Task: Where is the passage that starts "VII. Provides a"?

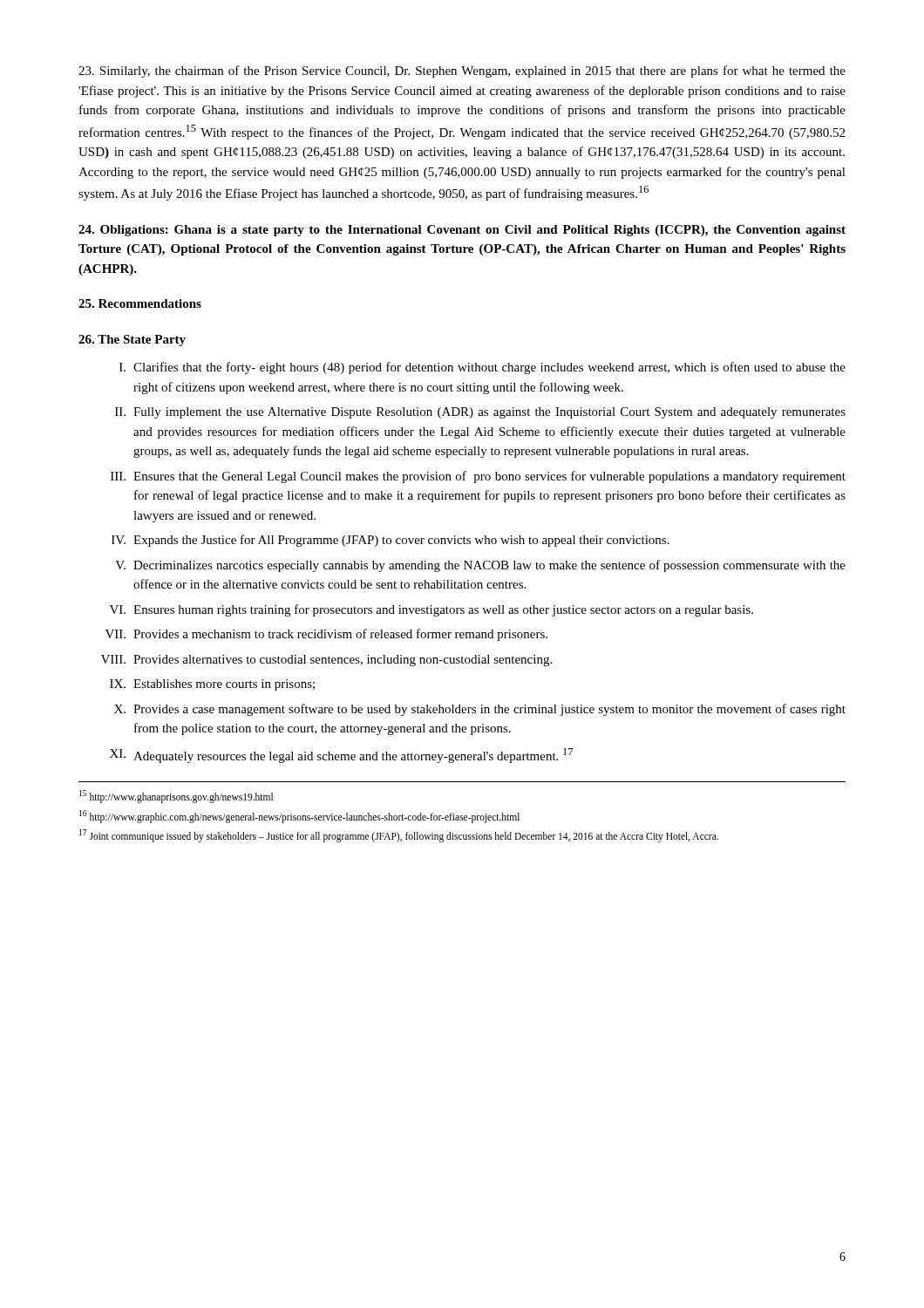Action: click(x=462, y=634)
